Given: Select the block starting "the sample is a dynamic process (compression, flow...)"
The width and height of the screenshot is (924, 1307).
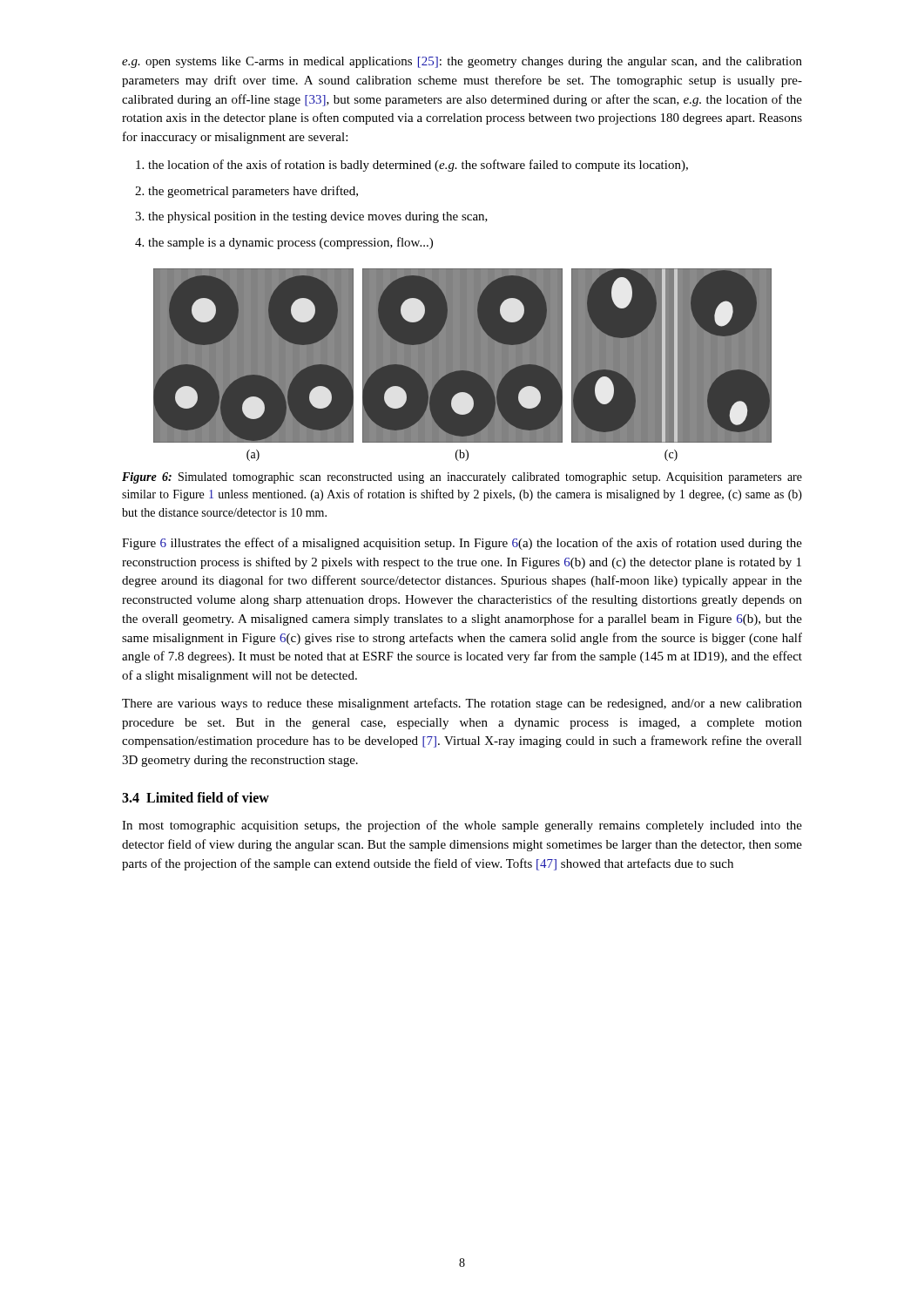Looking at the screenshot, I should [x=290, y=243].
